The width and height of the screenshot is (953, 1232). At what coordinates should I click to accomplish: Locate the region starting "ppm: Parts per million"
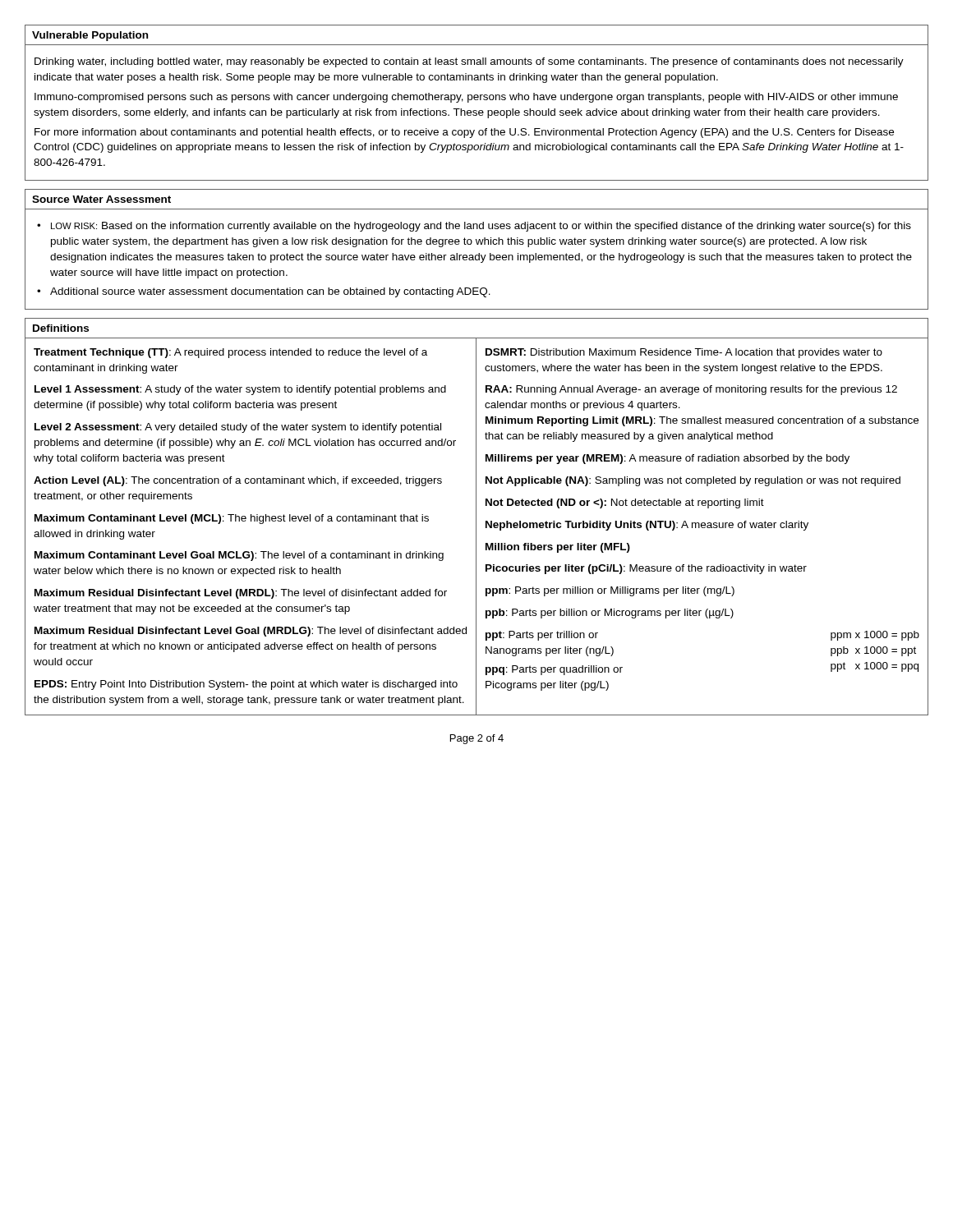click(610, 590)
